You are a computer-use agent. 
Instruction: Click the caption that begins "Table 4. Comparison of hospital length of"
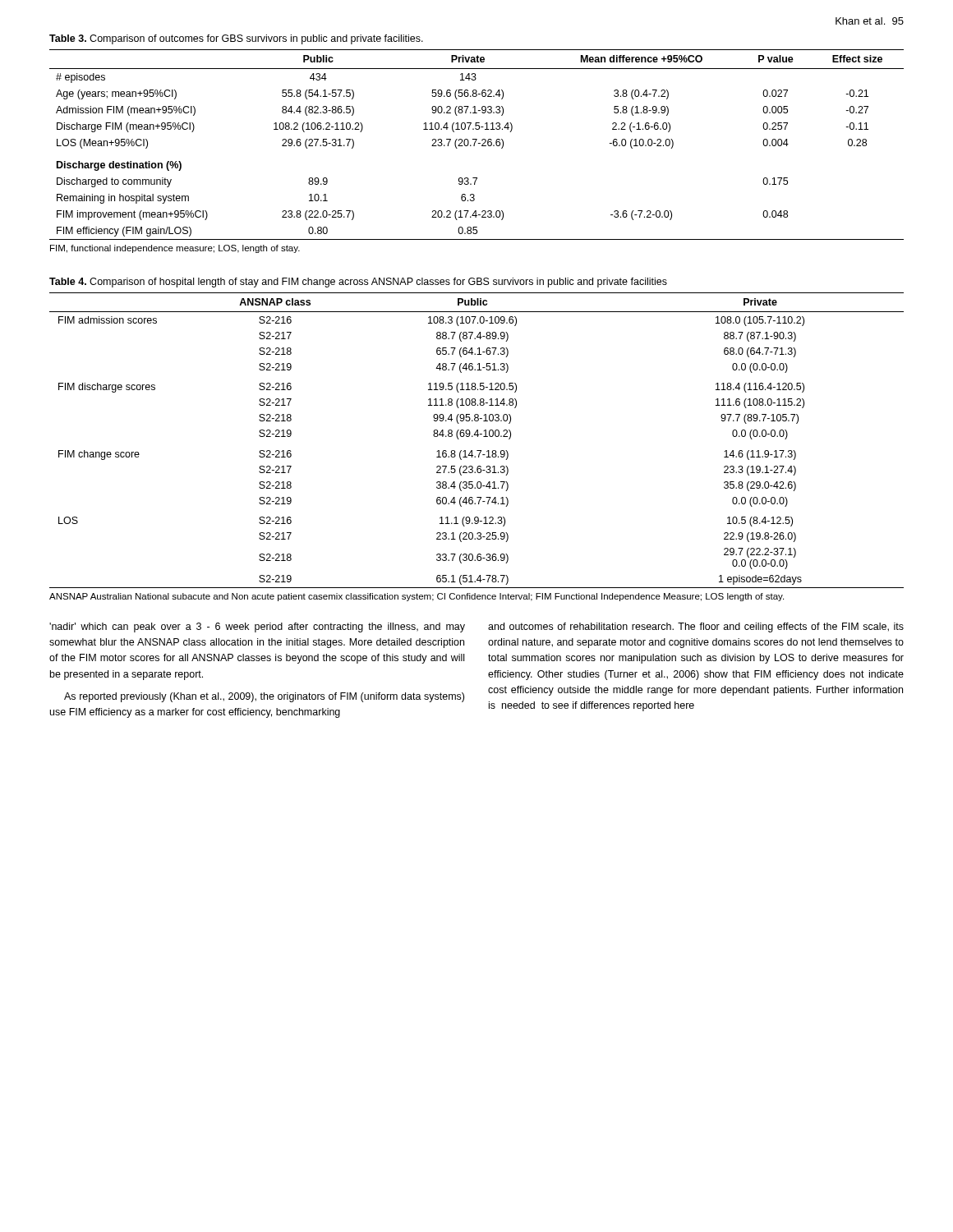pos(358,282)
